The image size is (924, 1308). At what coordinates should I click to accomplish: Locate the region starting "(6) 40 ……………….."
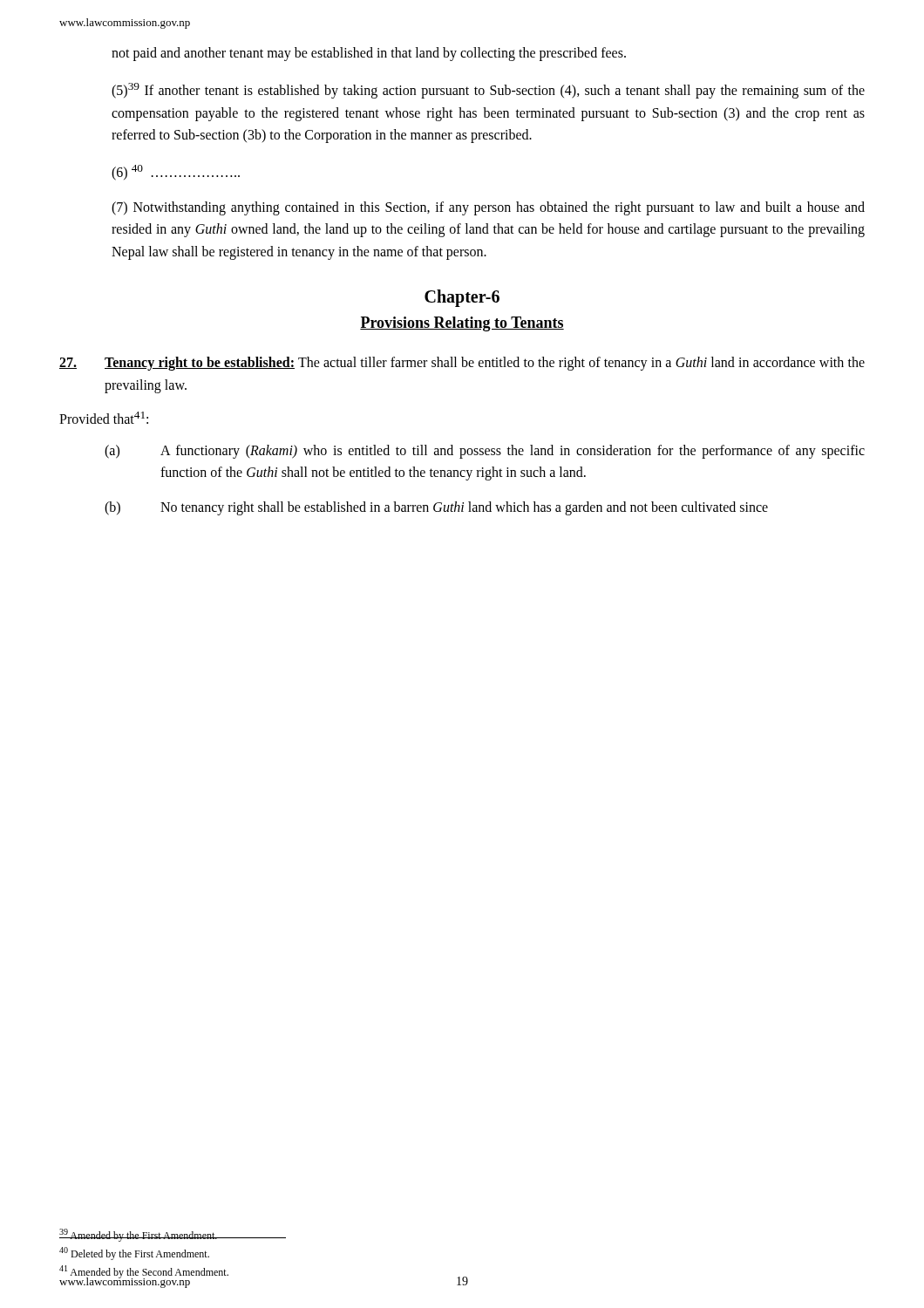pyautogui.click(x=176, y=170)
